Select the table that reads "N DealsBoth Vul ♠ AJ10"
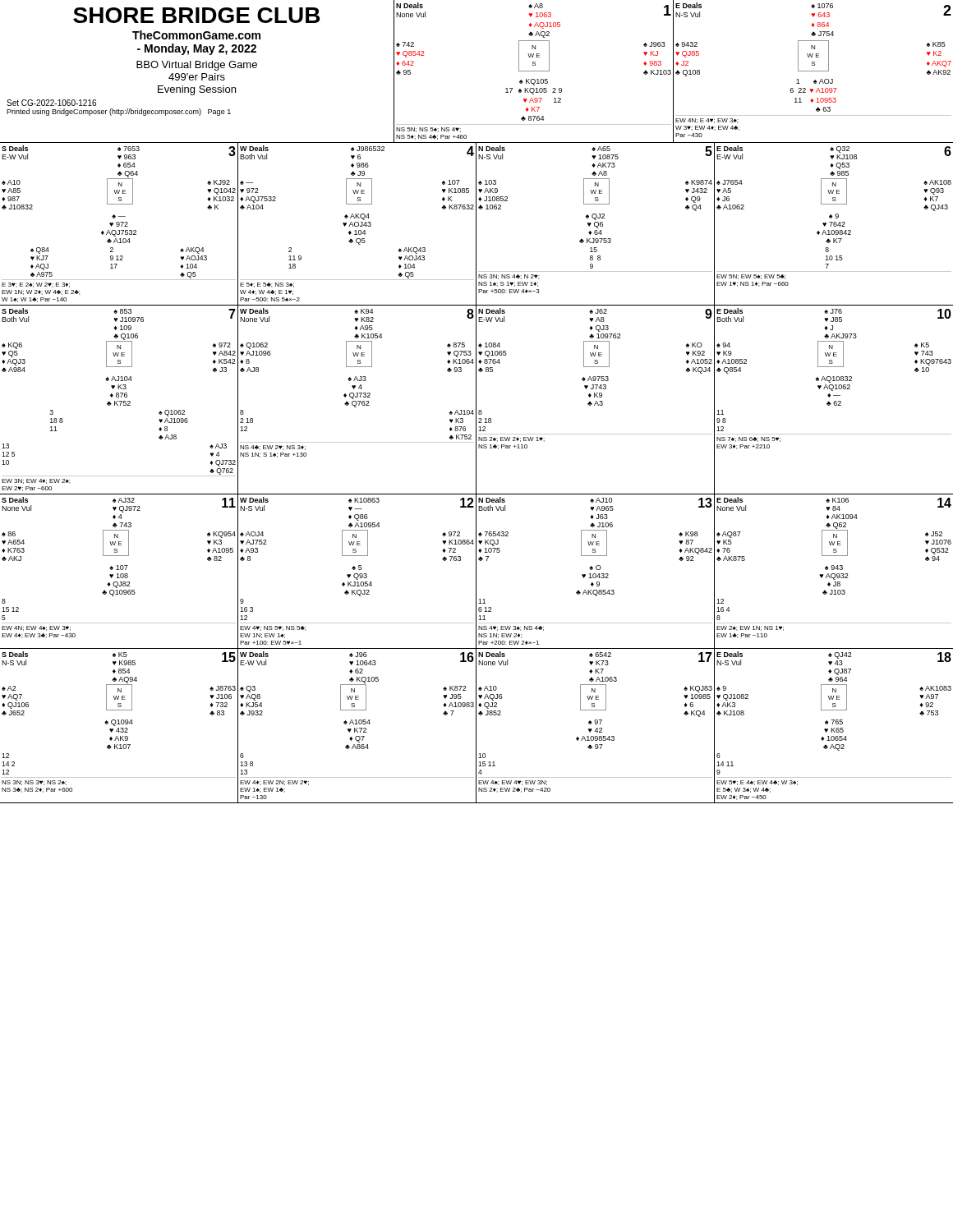The width and height of the screenshot is (953, 1232). coord(596,571)
